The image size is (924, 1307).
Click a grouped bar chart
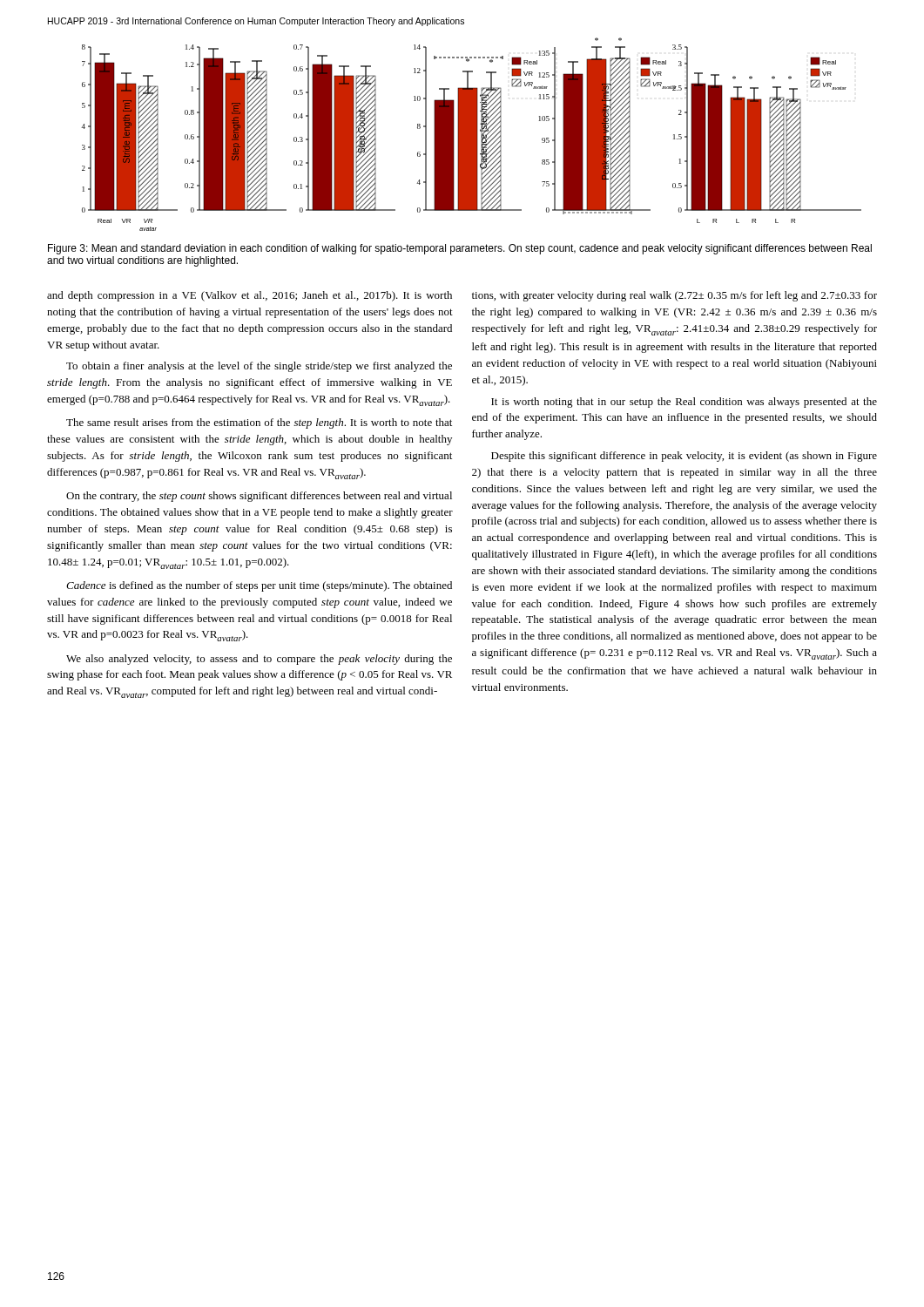(x=462, y=135)
